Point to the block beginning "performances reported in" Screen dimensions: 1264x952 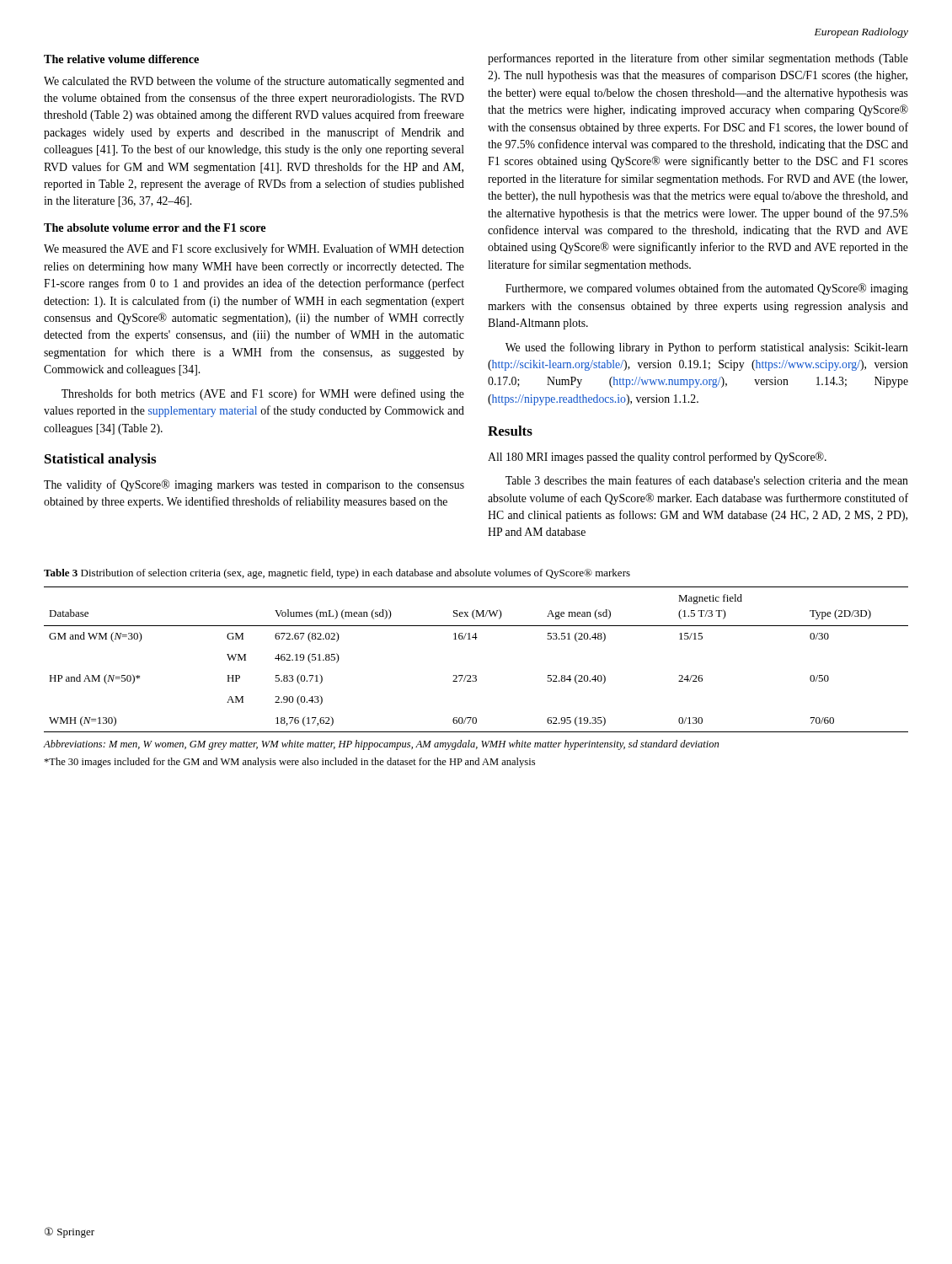click(x=698, y=229)
